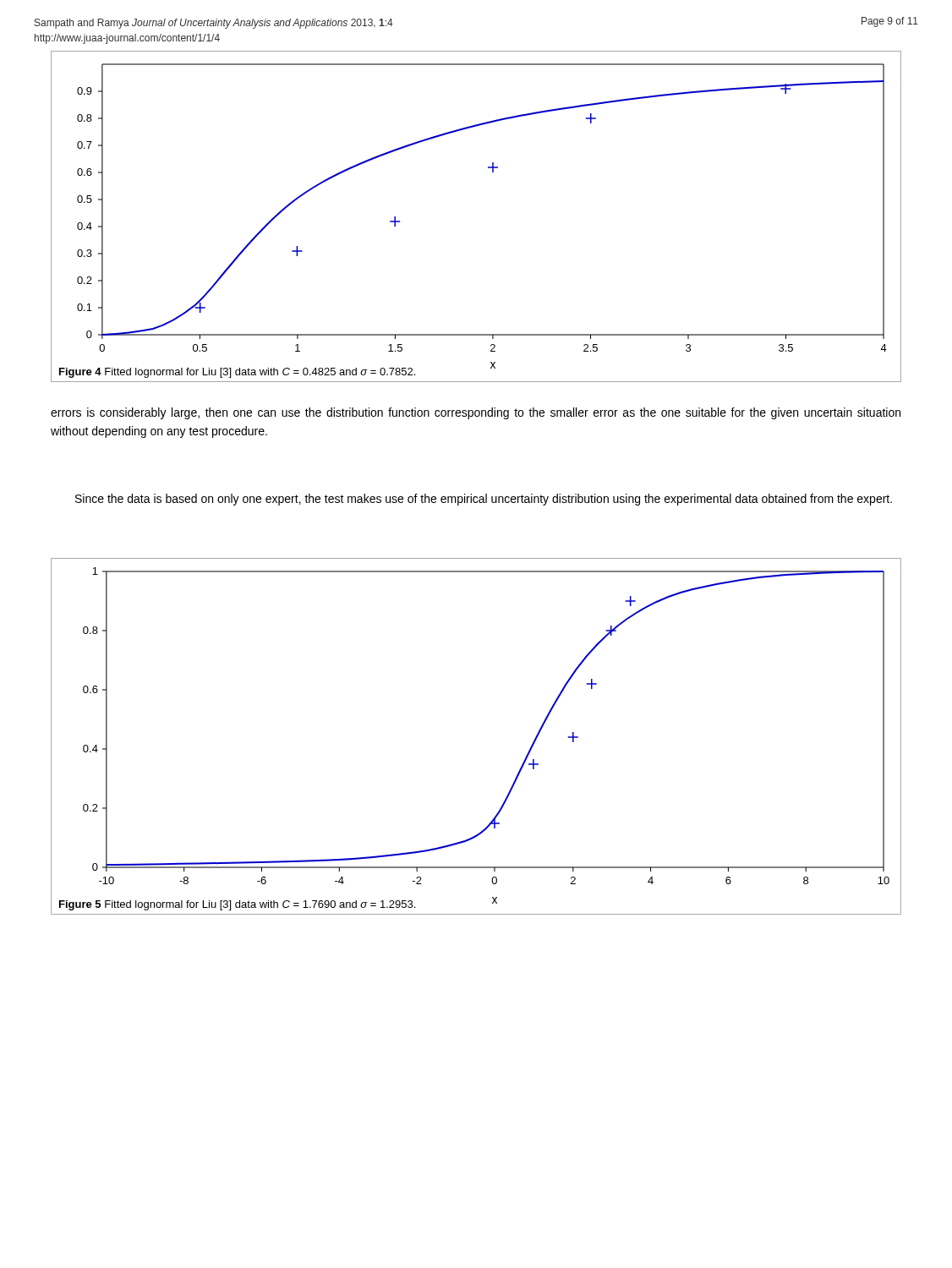Find the text block that reads "errors is considerably large, then"
Screen dimensions: 1268x952
coord(476,422)
